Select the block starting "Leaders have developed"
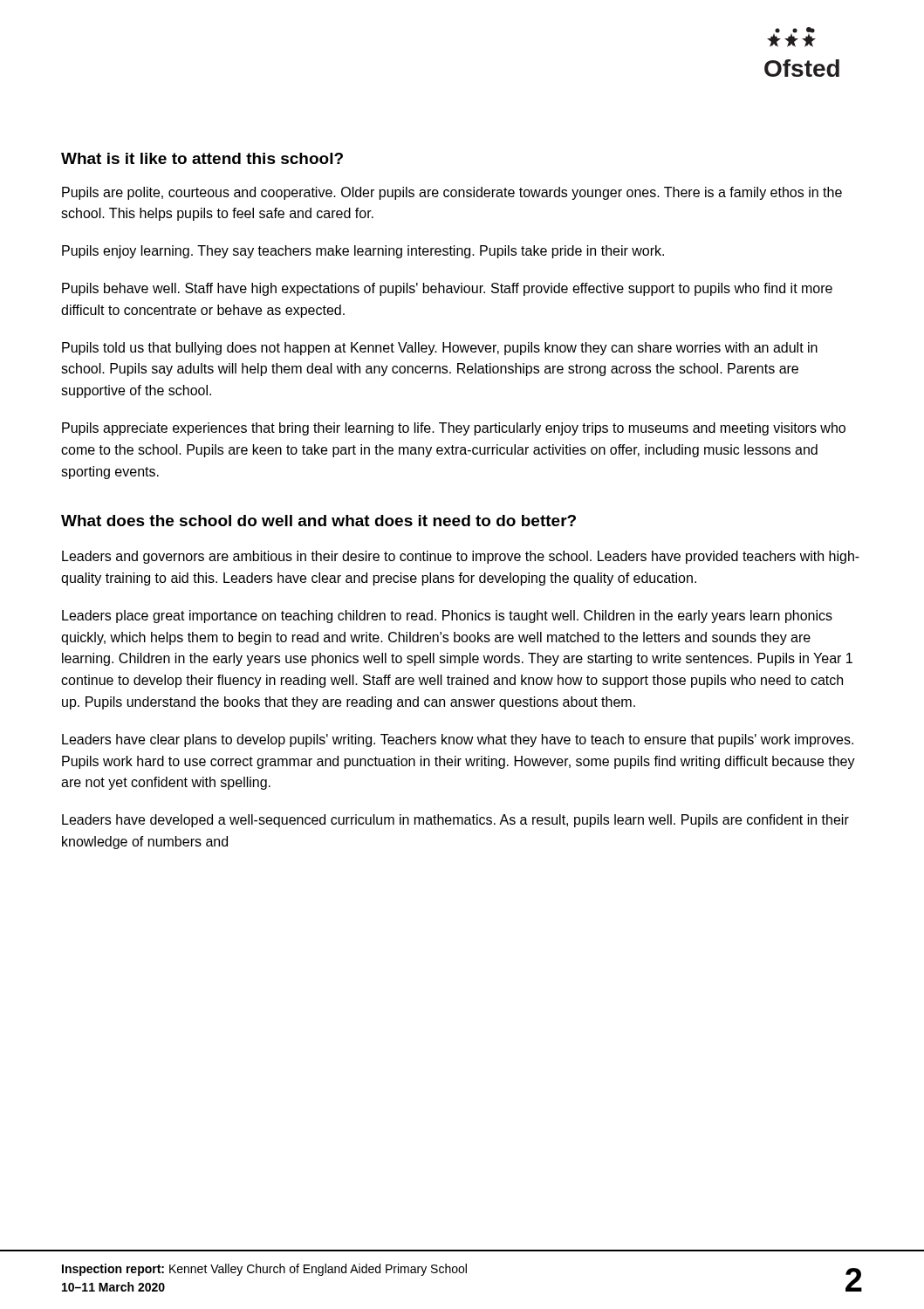Screen dimensions: 1309x924 coord(455,831)
